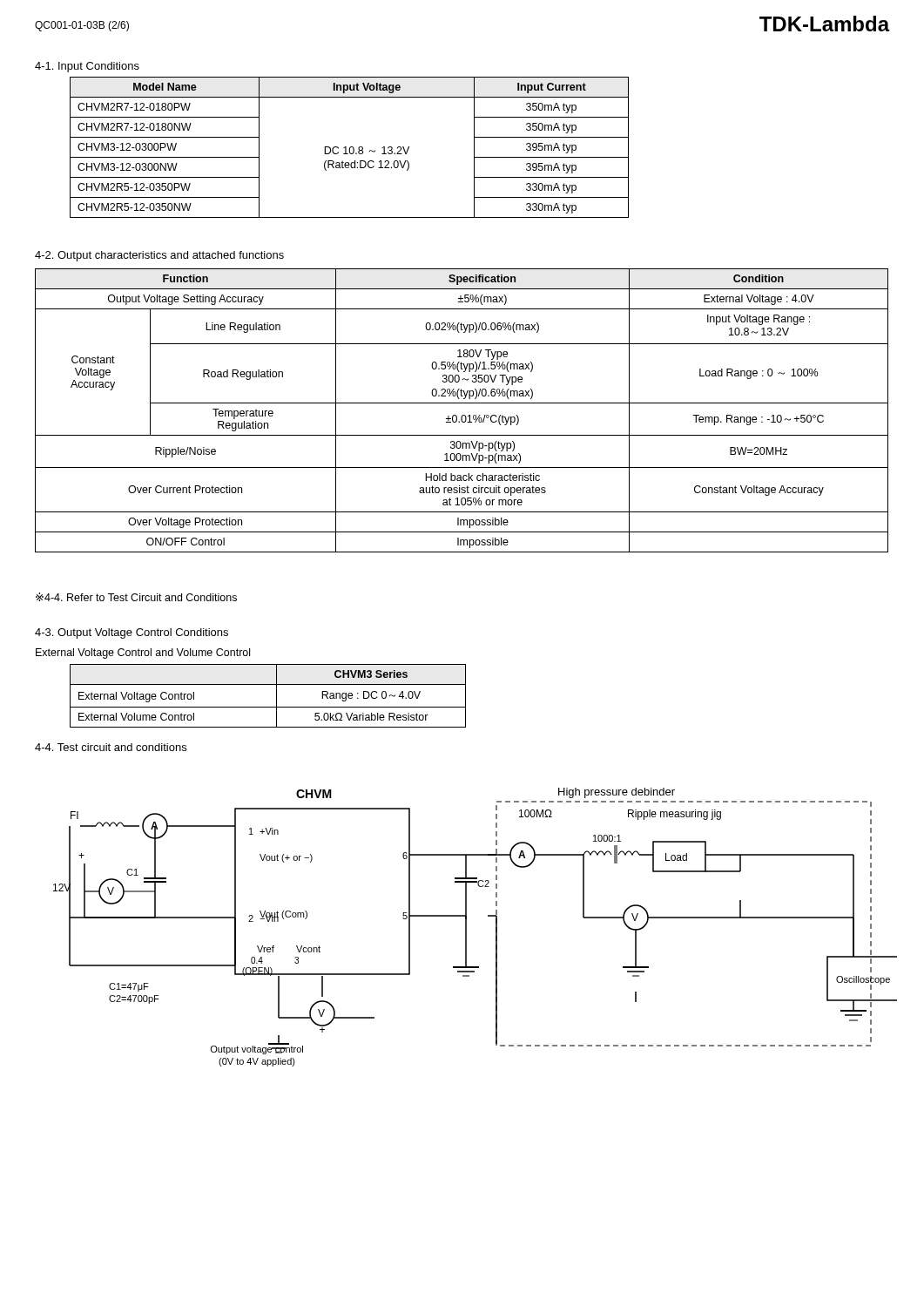Find the section header on this page that starts "4-4. Test circuit and"
The image size is (924, 1307).
(x=111, y=747)
